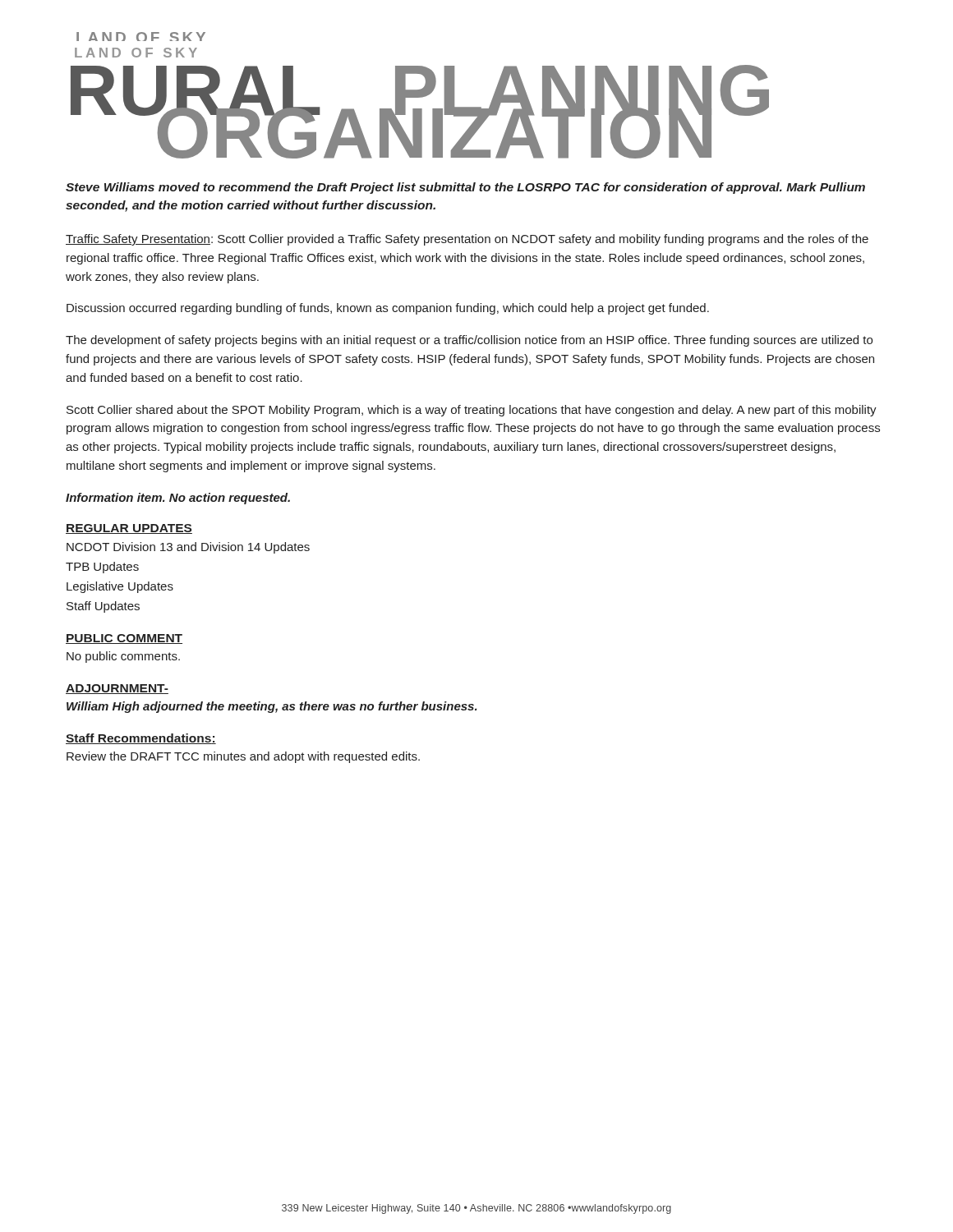This screenshot has width=953, height=1232.
Task: Locate the text that says "Information item. No action requested."
Action: pos(178,497)
